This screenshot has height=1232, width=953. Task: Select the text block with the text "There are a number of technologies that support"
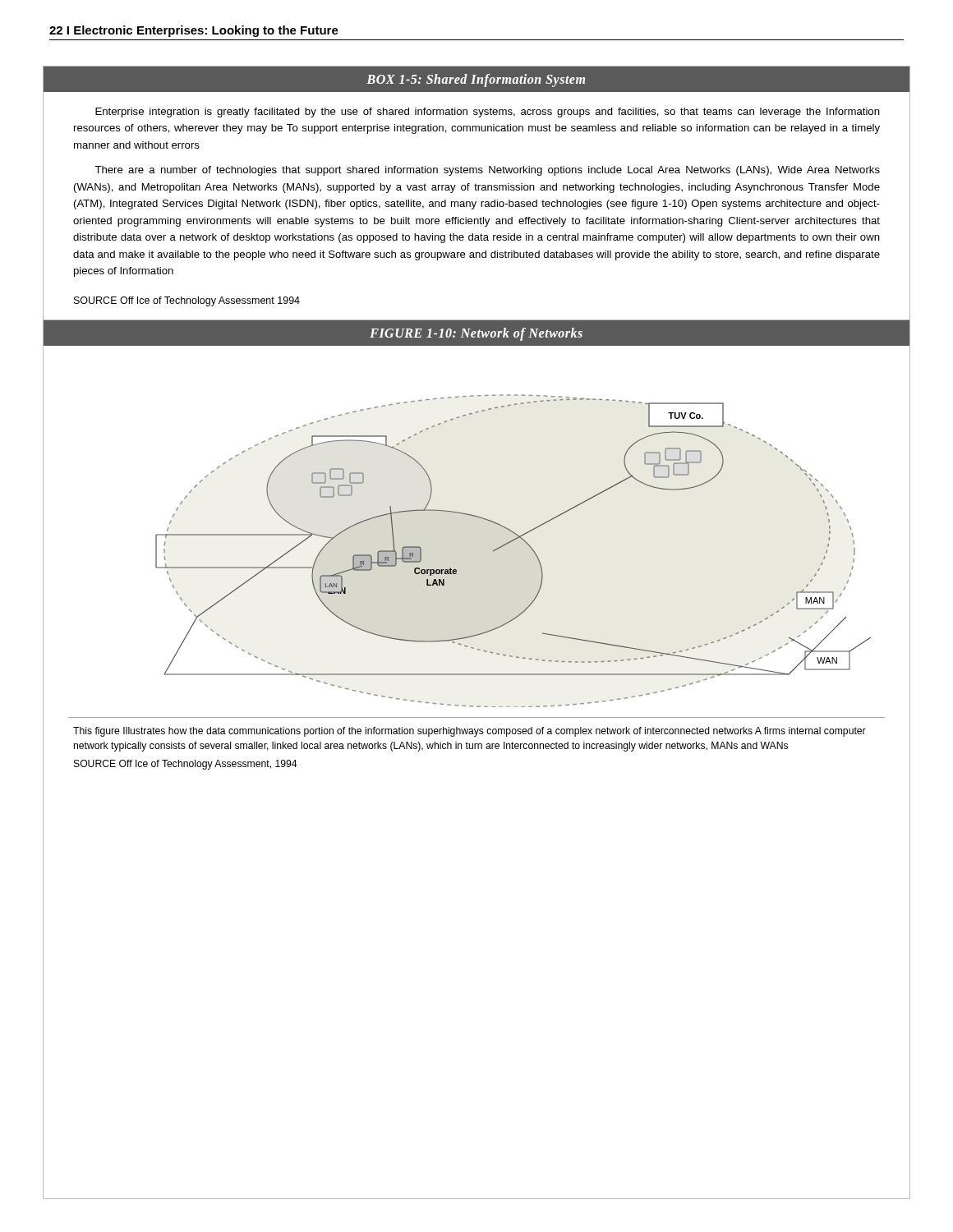pyautogui.click(x=476, y=220)
